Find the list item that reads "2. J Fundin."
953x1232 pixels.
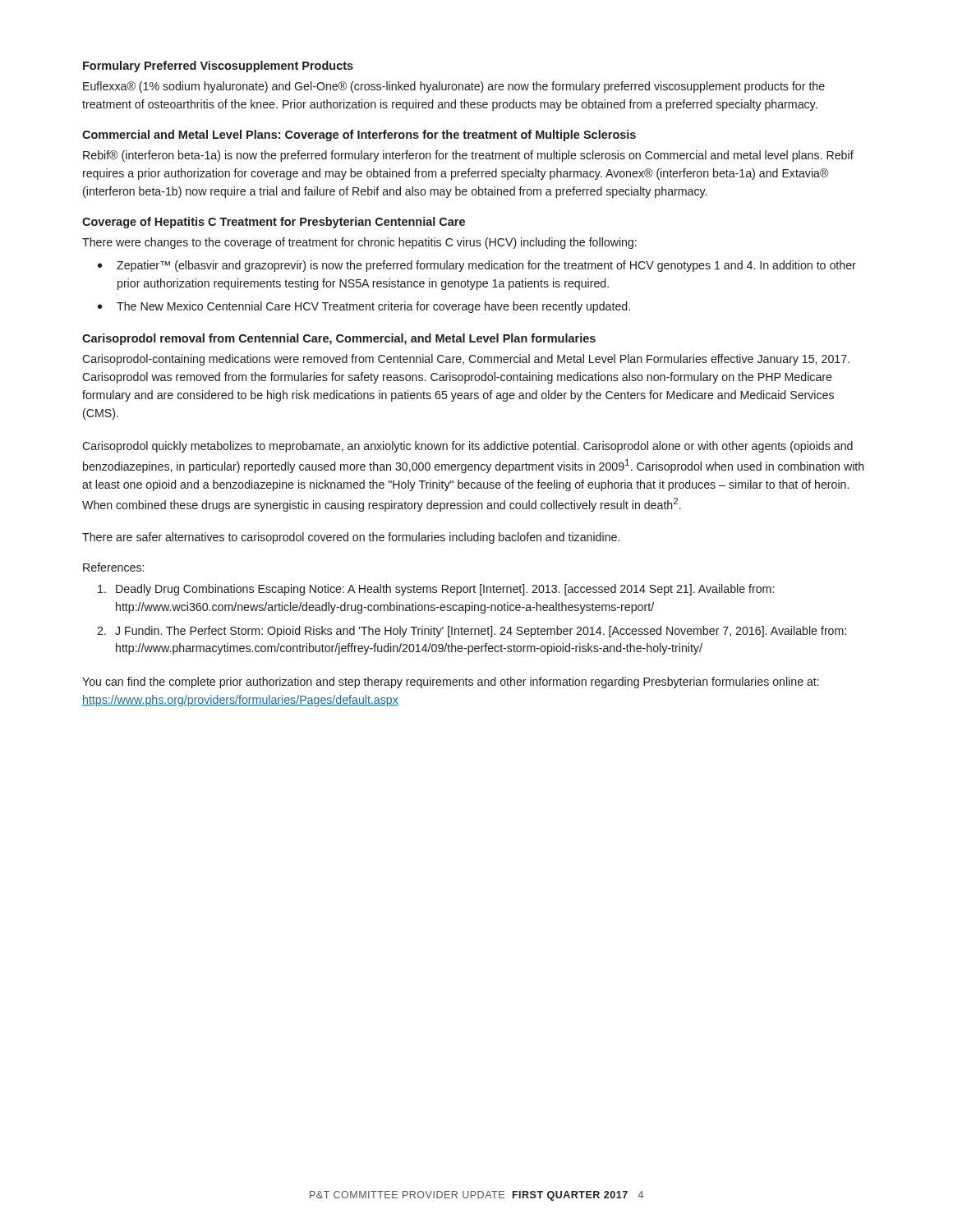tap(484, 640)
